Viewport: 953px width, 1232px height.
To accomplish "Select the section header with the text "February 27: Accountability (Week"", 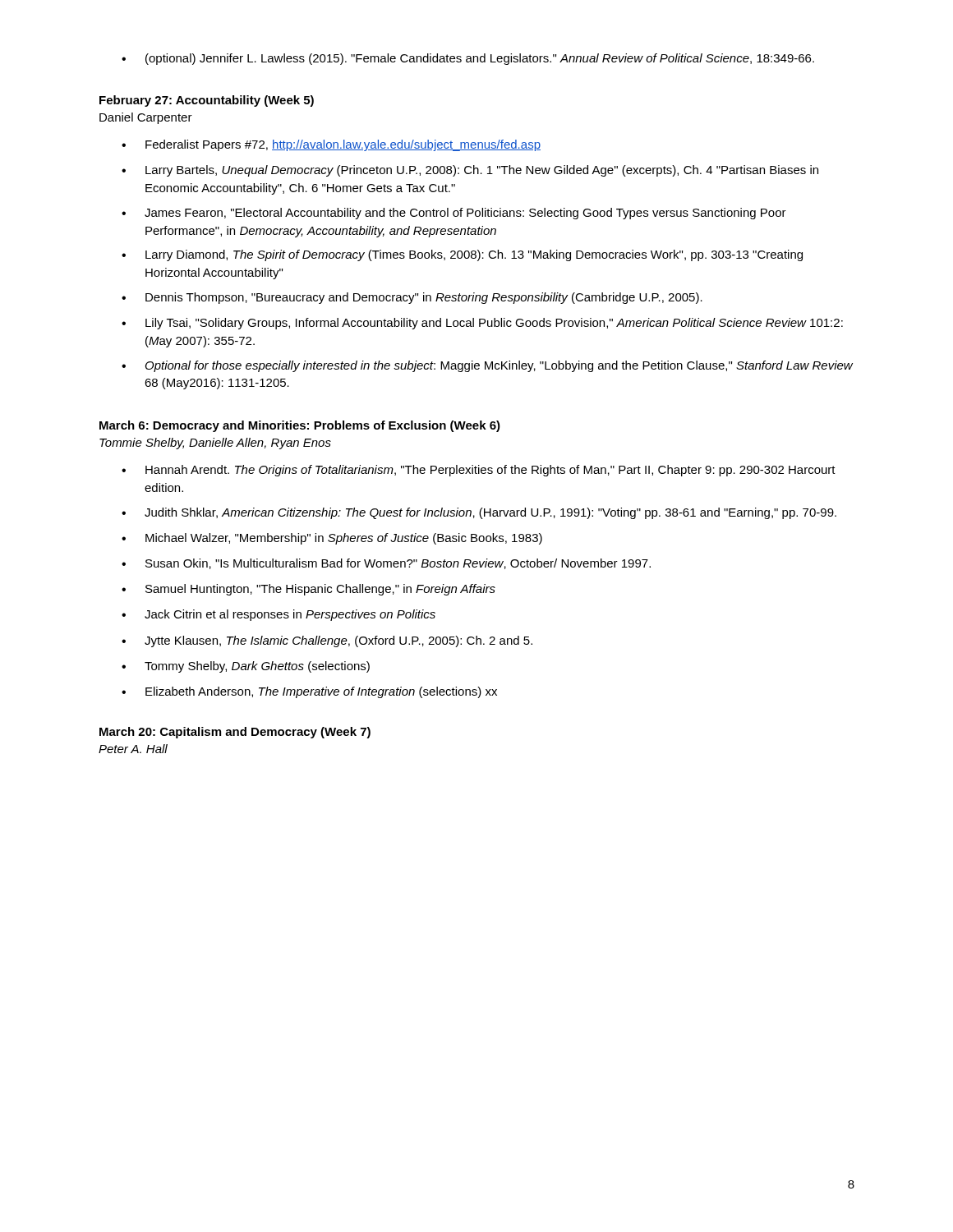I will click(x=206, y=100).
